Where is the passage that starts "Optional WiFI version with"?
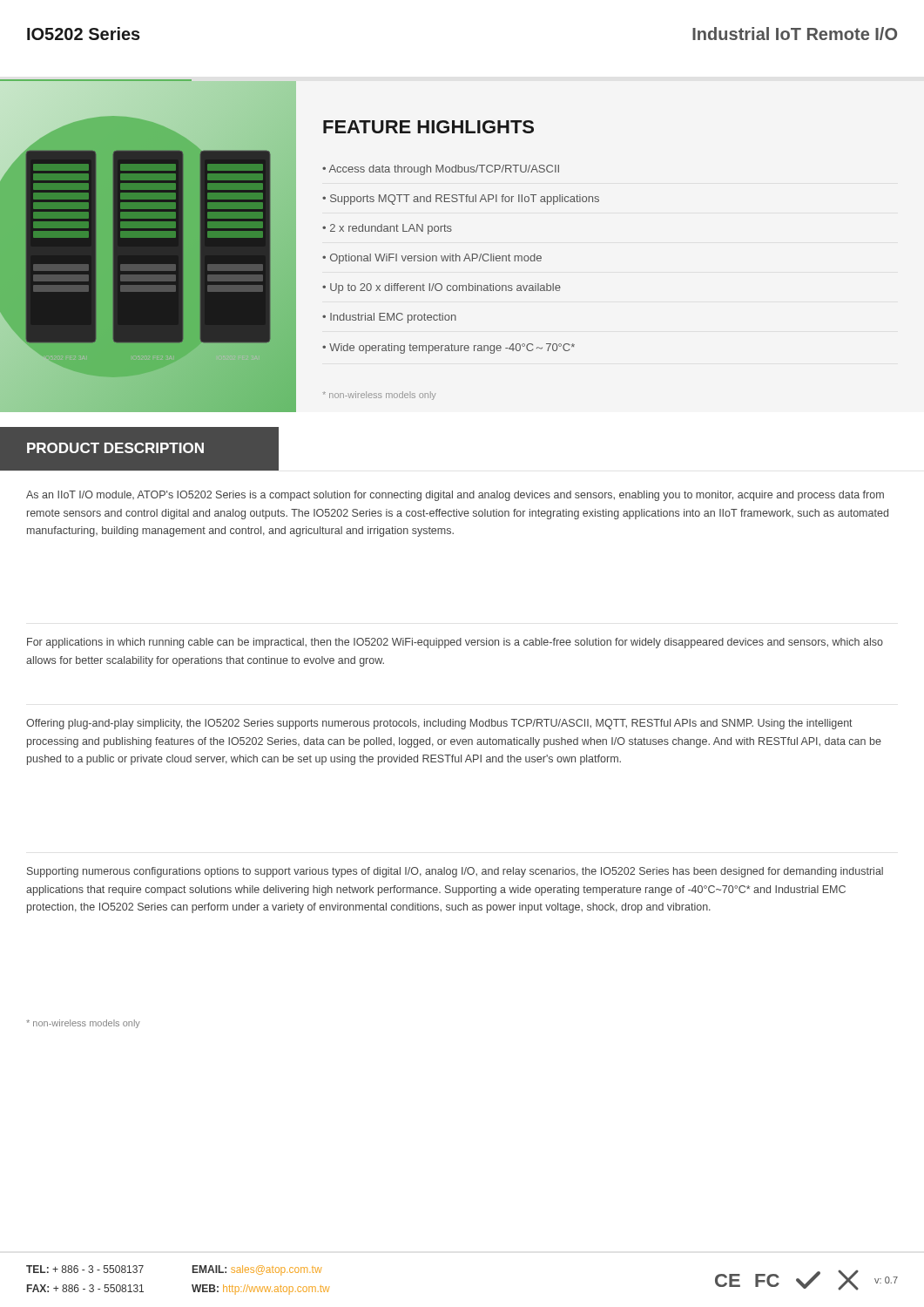 (436, 257)
